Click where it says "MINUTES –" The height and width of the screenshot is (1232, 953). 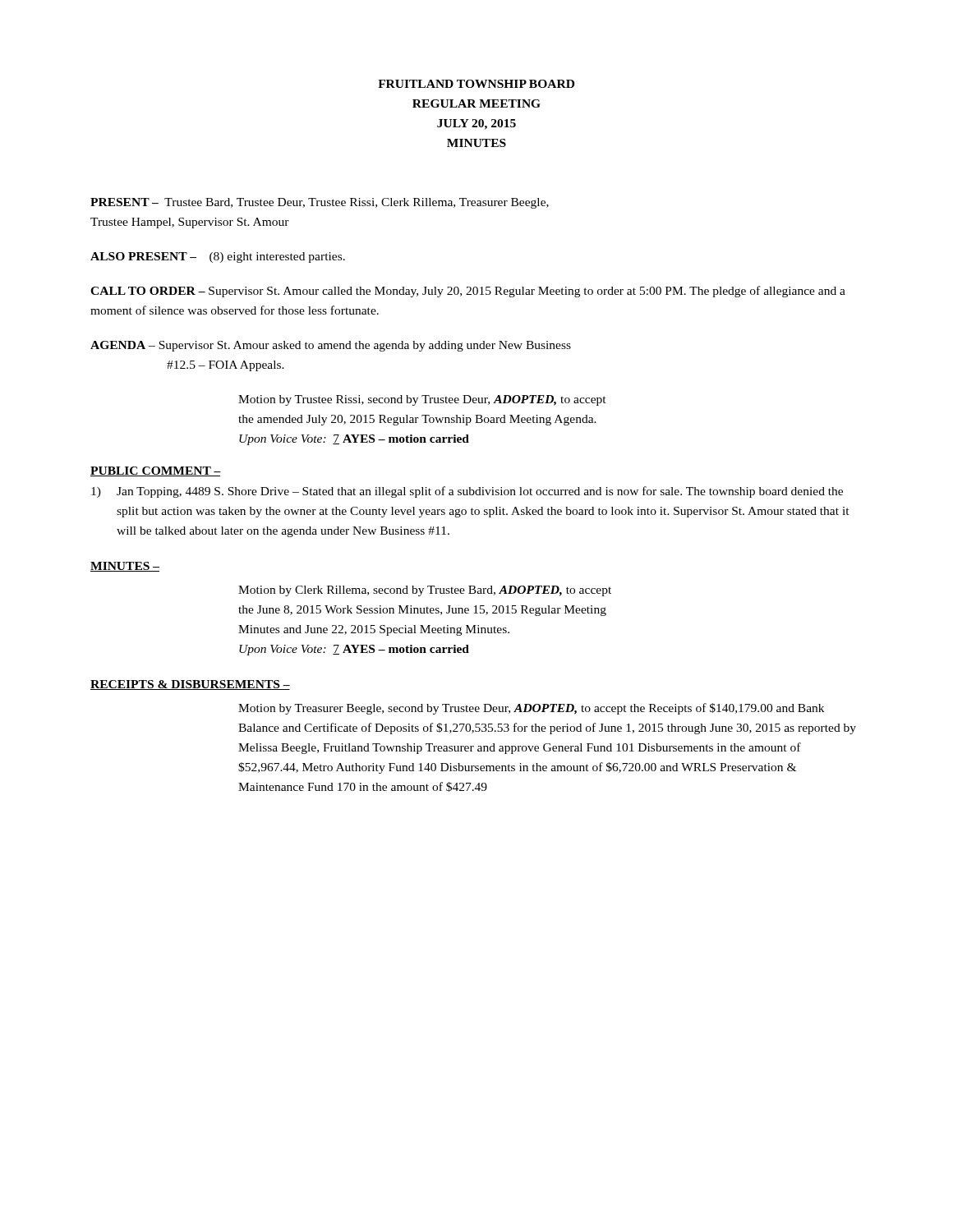(x=125, y=566)
